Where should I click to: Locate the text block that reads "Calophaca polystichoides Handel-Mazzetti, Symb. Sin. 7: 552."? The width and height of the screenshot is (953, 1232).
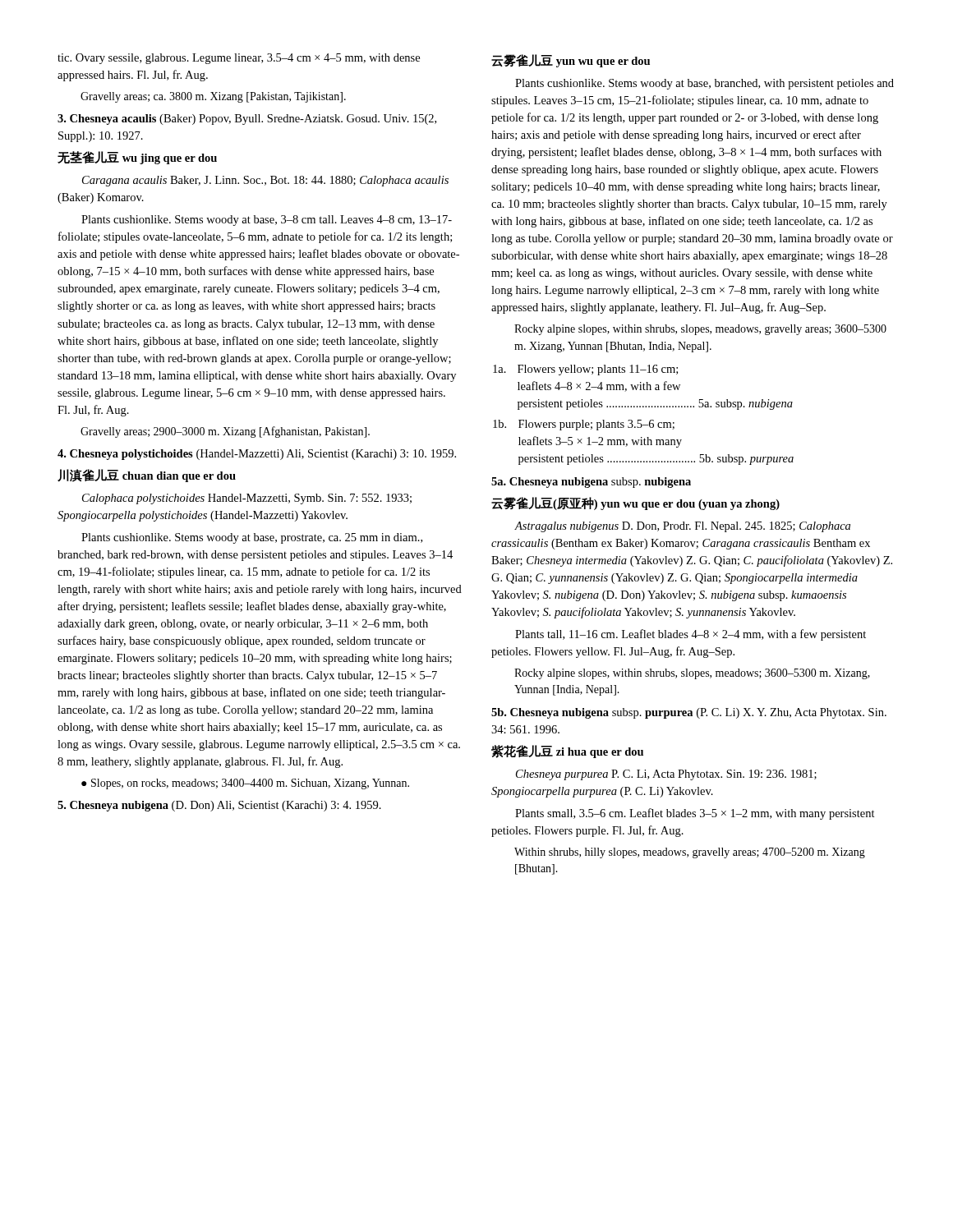pyautogui.click(x=260, y=507)
